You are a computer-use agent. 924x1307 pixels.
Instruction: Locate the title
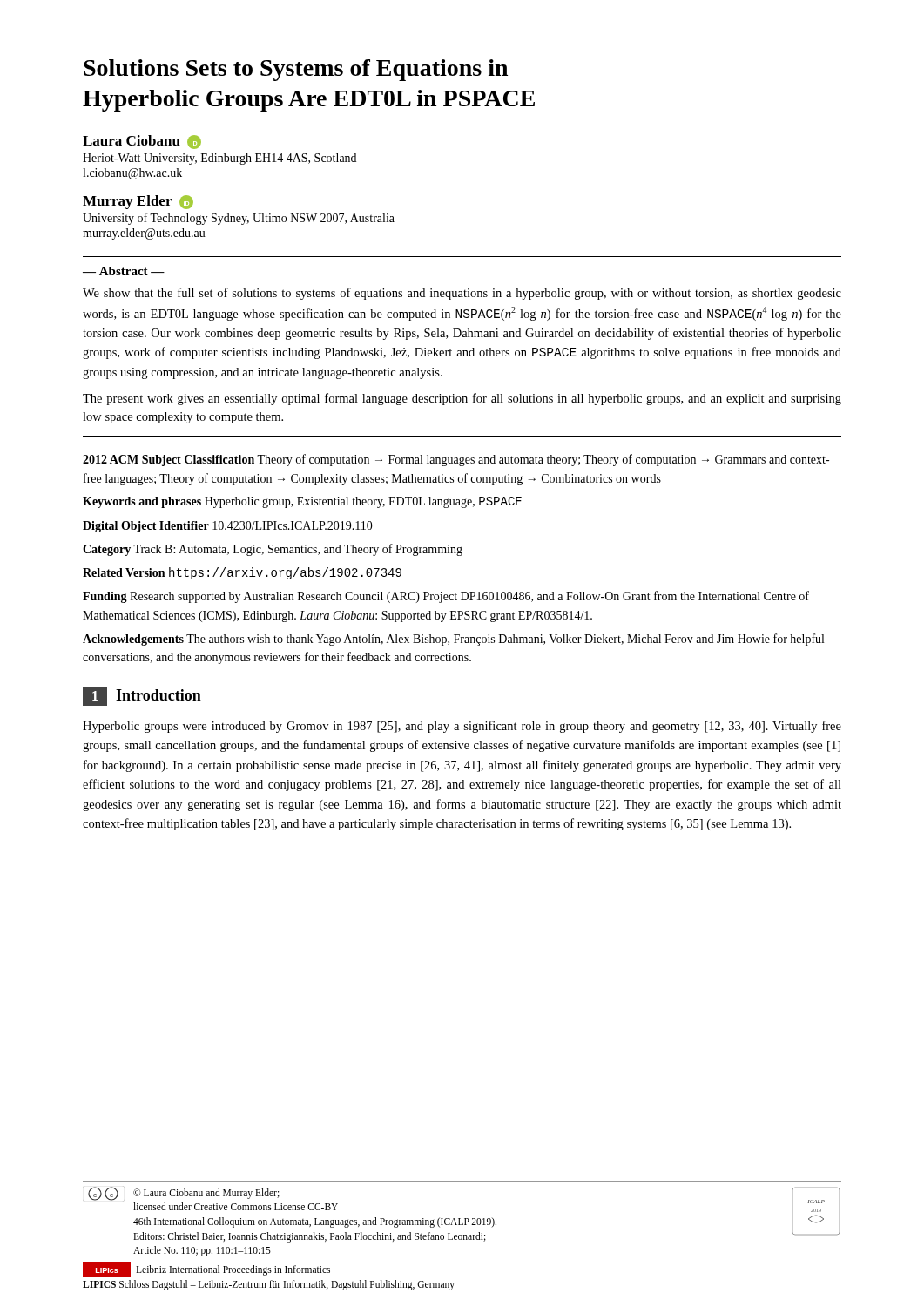click(462, 83)
